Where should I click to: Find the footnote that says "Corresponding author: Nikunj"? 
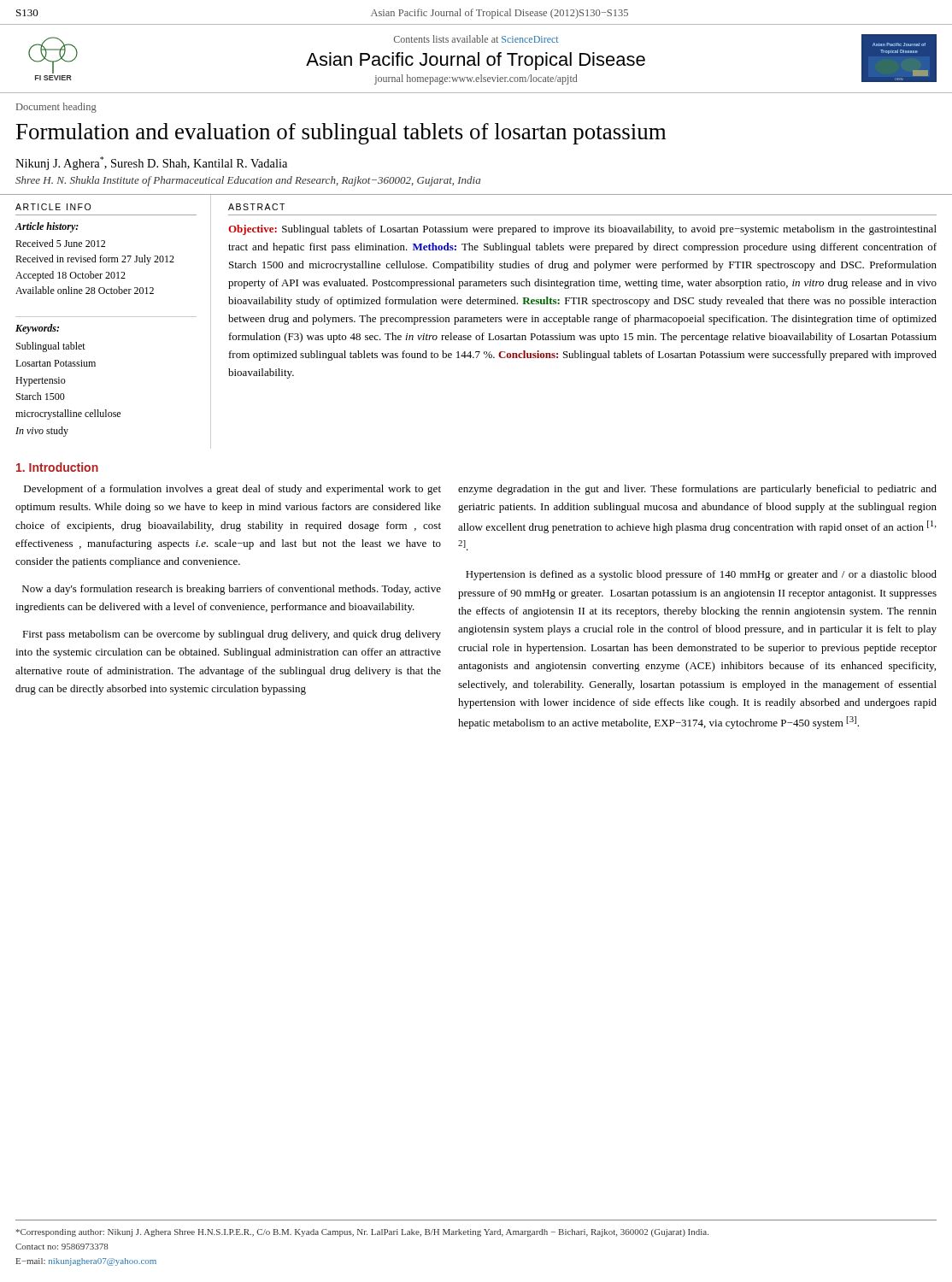476,1246
